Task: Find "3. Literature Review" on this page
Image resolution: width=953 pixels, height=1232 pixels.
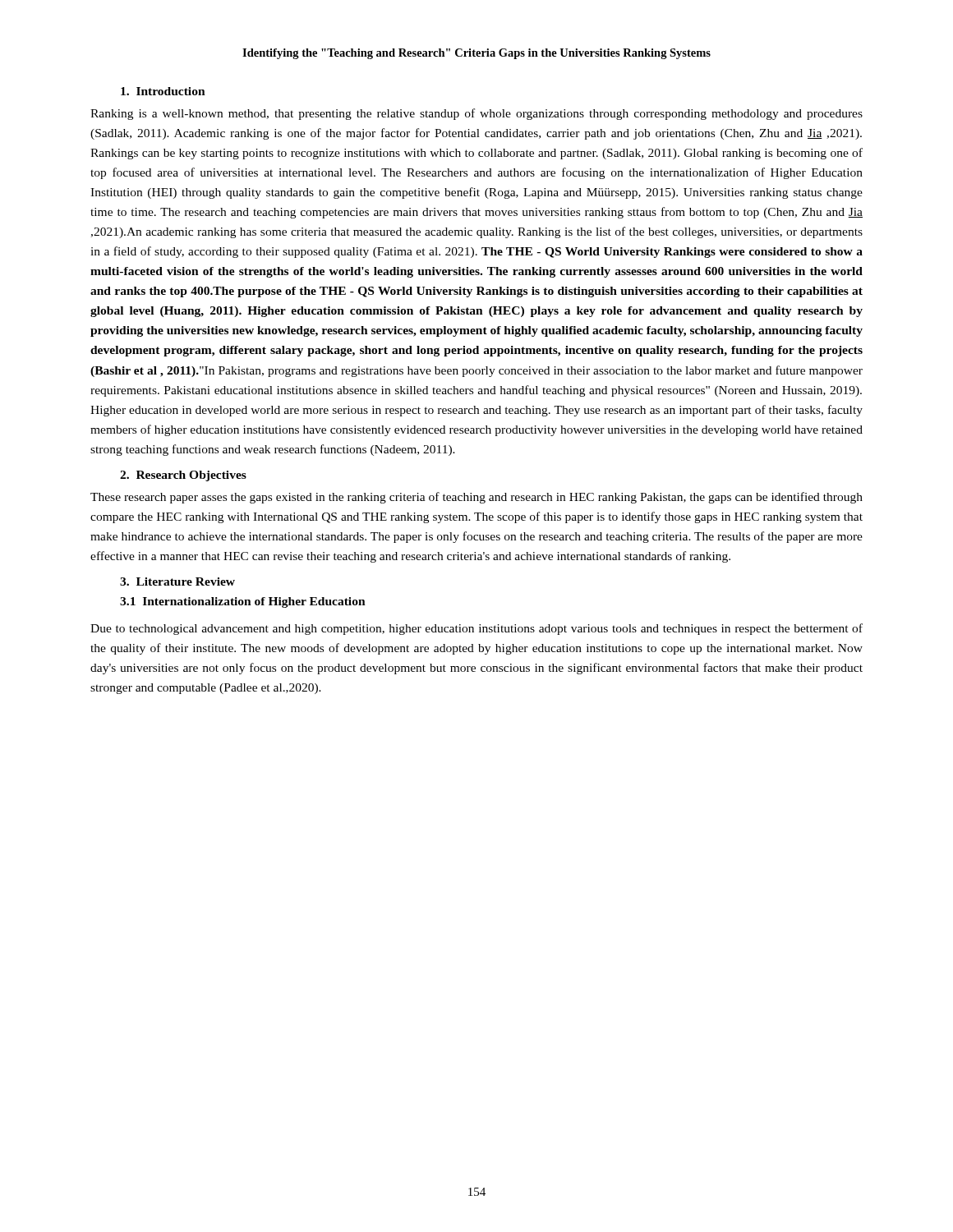Action: (x=177, y=581)
